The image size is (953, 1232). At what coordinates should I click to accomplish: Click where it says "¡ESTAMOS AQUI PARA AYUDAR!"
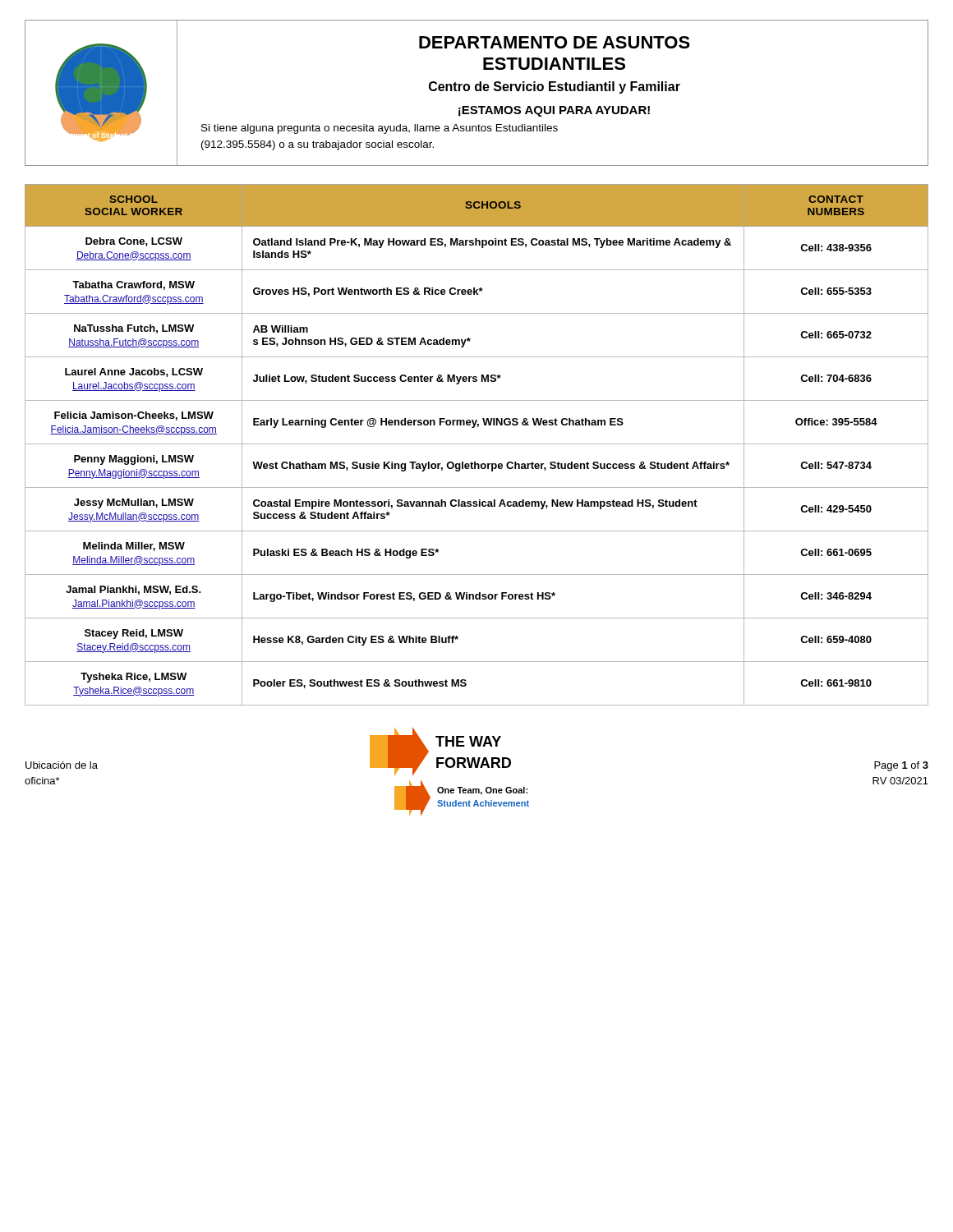554,110
